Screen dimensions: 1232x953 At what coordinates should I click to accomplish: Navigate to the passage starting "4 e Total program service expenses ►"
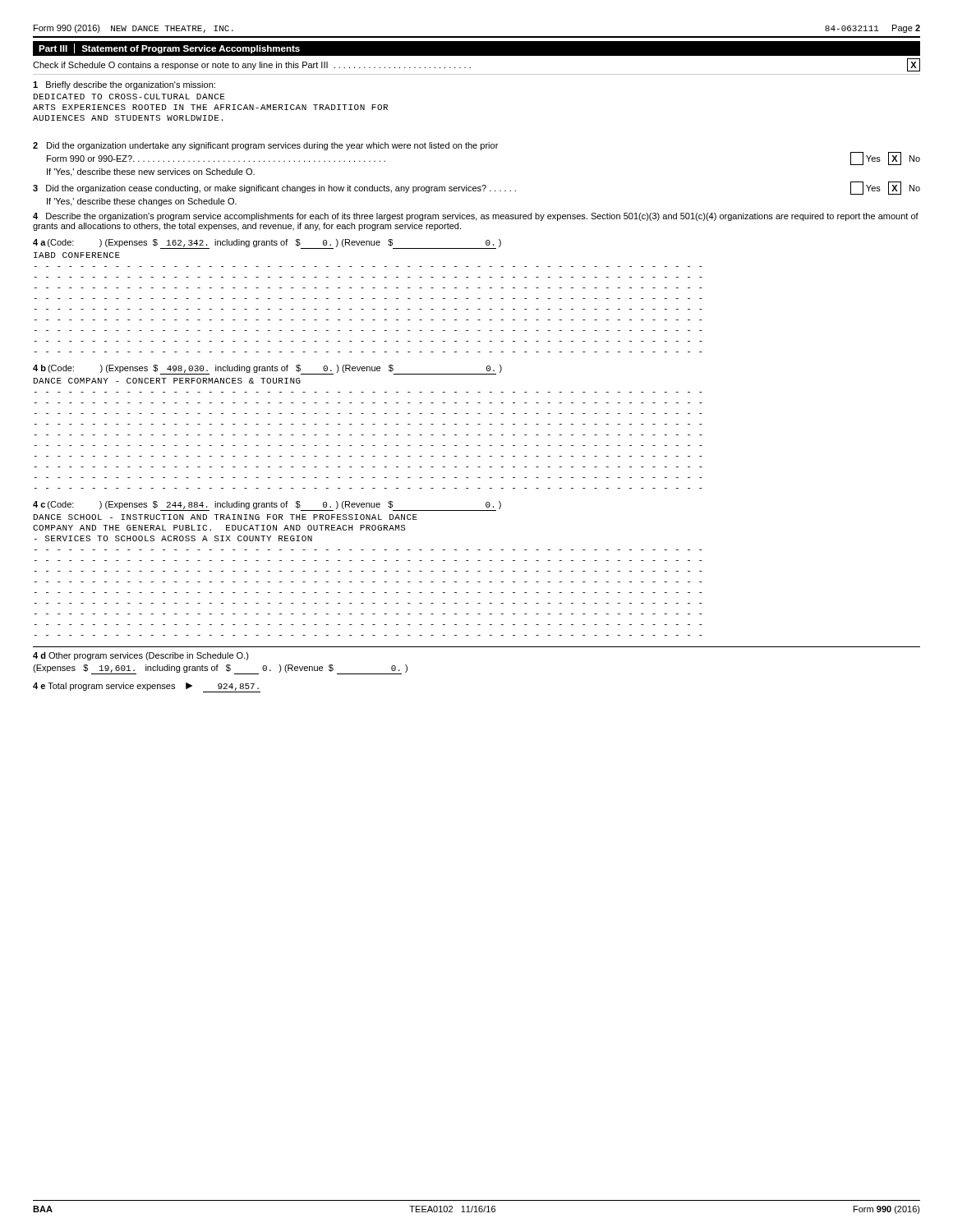(x=147, y=685)
